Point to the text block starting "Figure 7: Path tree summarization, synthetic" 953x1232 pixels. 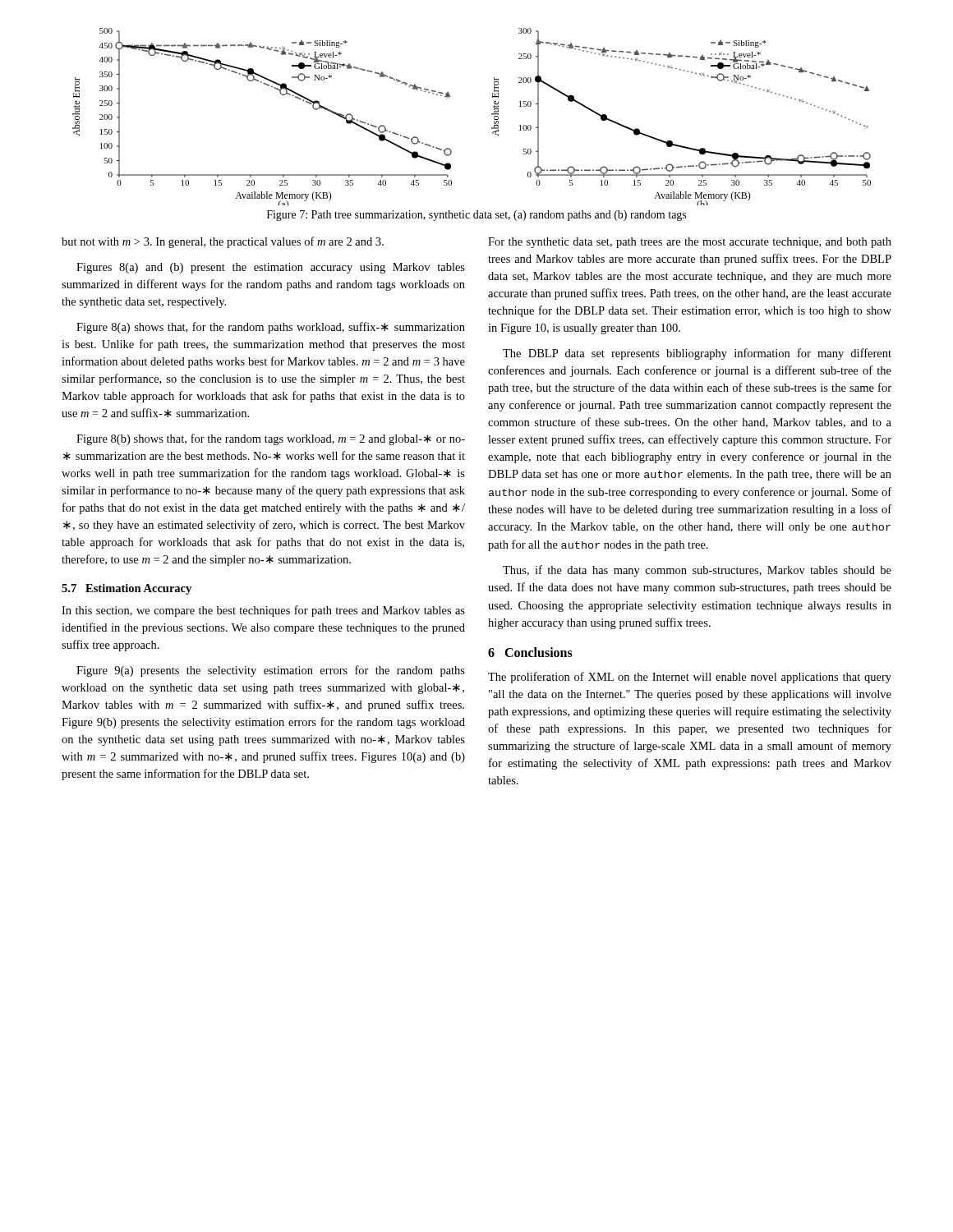[476, 215]
